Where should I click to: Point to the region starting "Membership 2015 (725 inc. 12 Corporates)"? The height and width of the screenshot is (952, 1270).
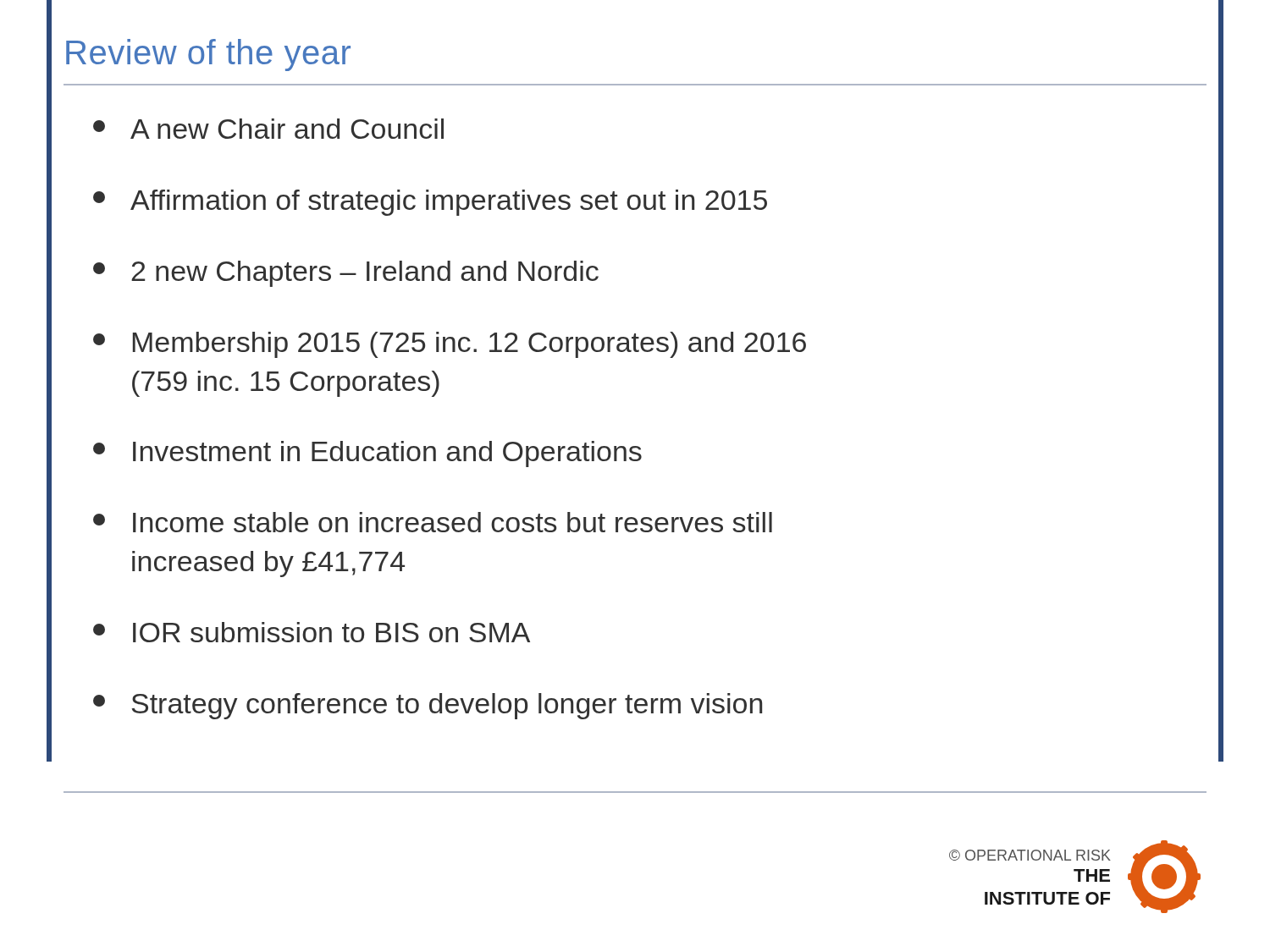pos(635,362)
